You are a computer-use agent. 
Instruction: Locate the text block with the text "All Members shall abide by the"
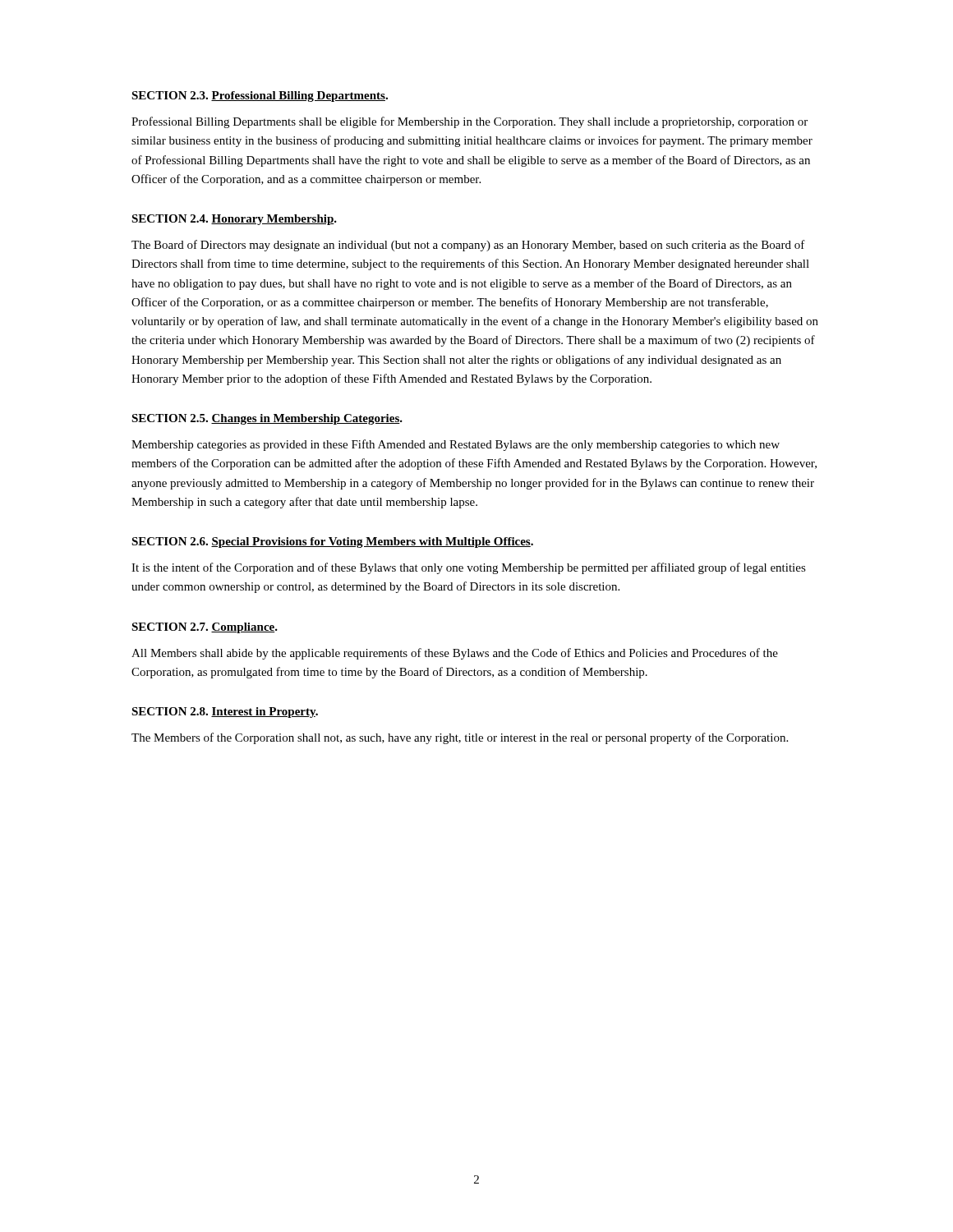pos(455,662)
